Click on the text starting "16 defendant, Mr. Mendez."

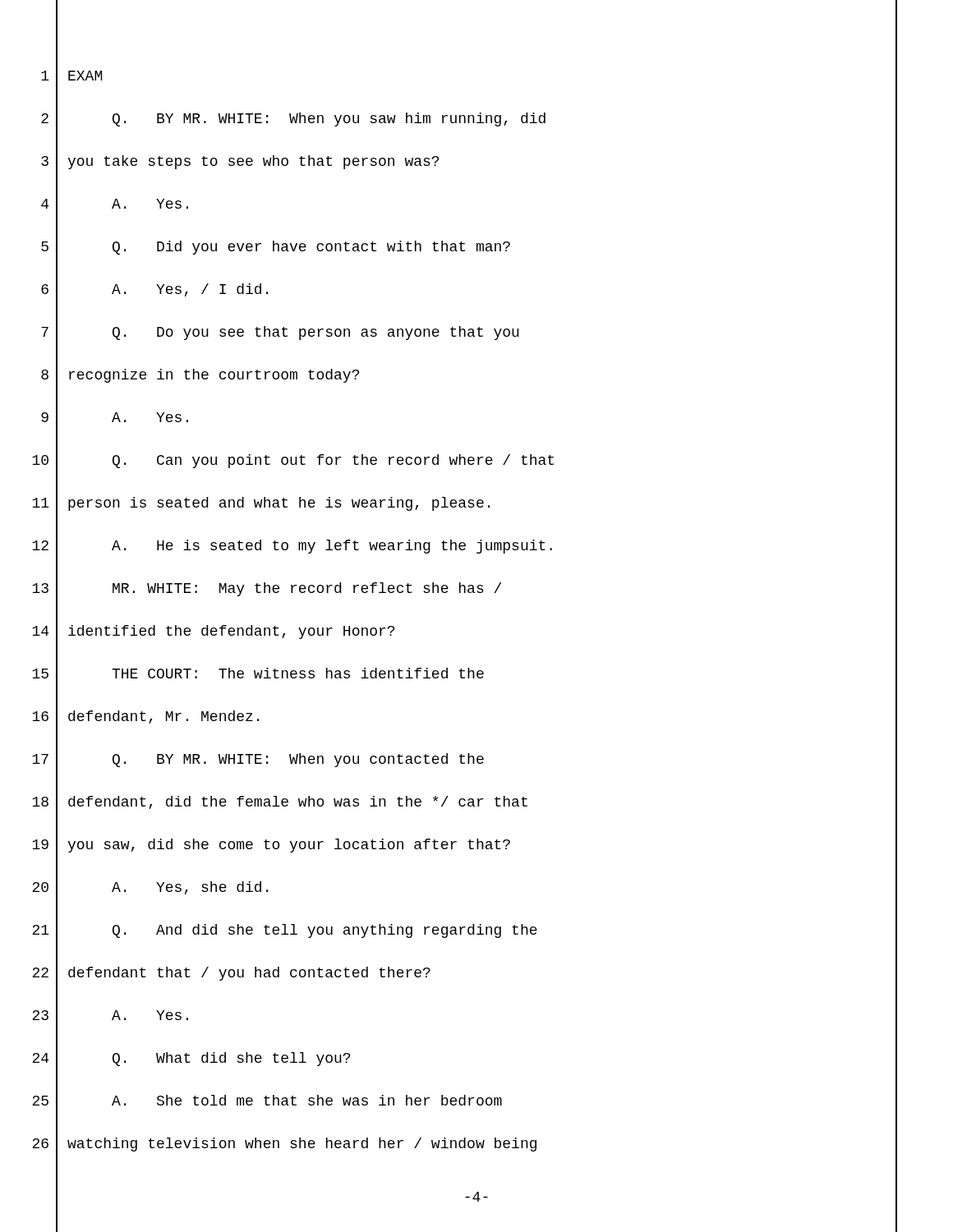tap(143, 717)
